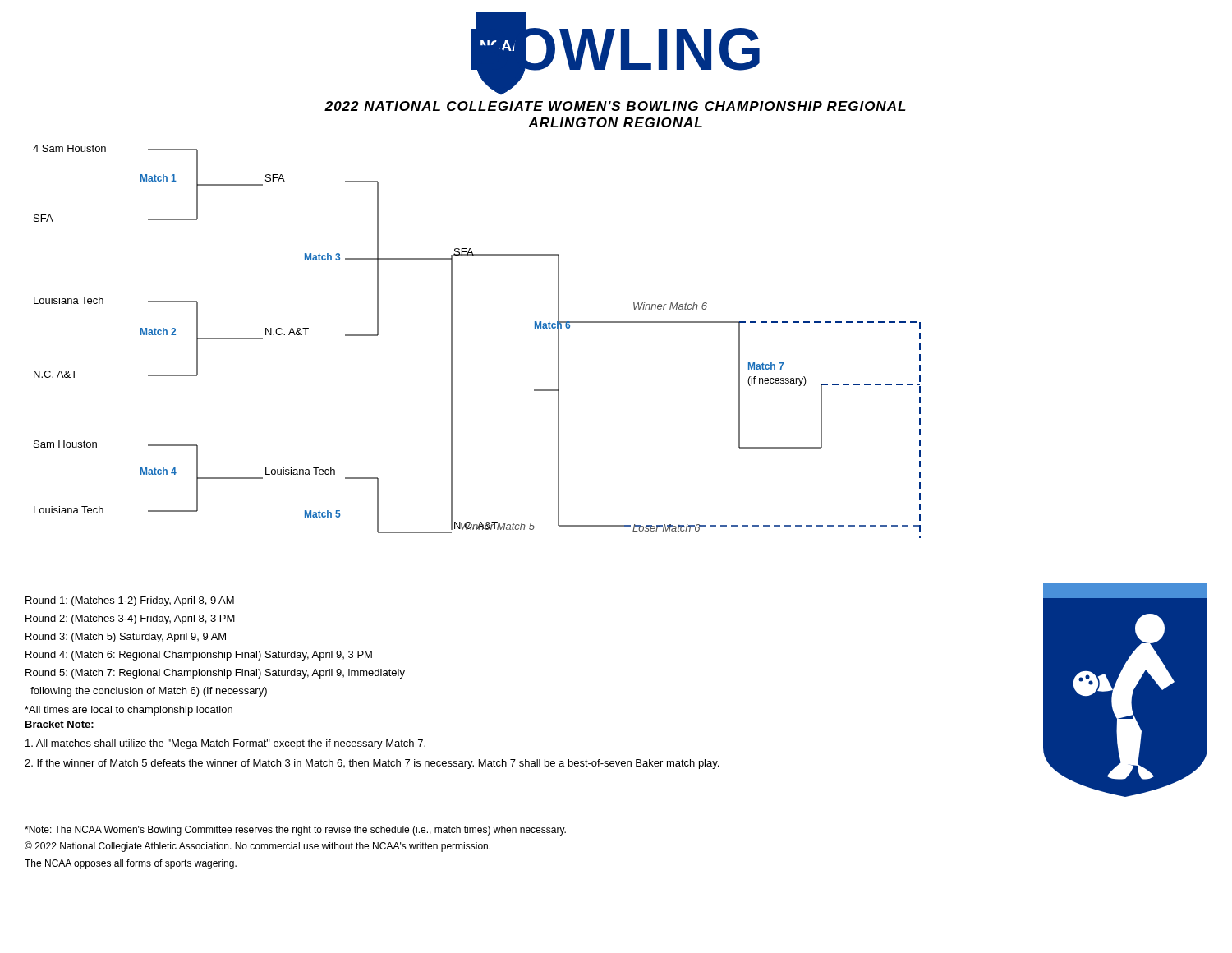Viewport: 1232px width, 953px height.
Task: Find the logo
Action: pyautogui.click(x=616, y=55)
